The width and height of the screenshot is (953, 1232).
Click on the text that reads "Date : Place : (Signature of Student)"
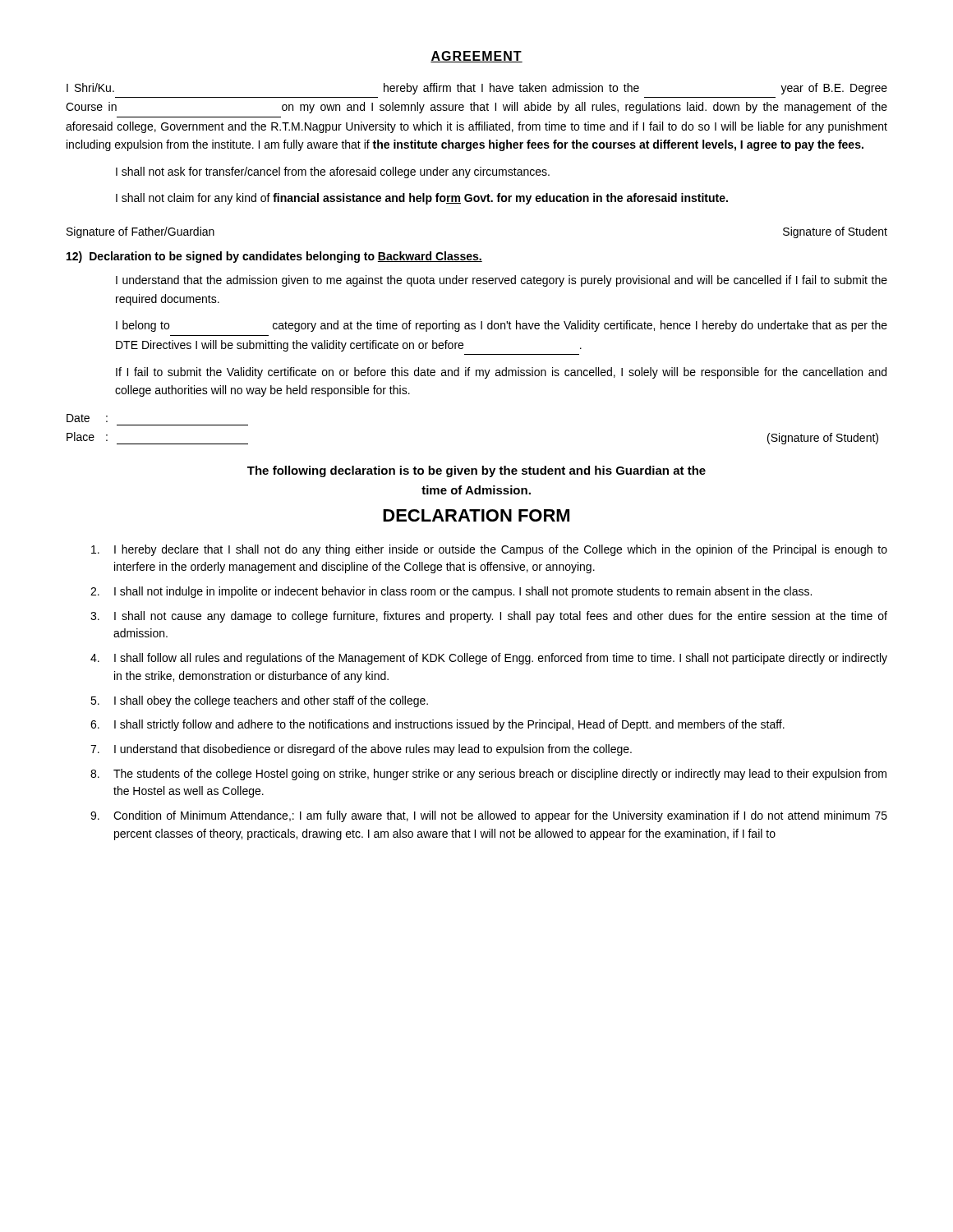point(87,418)
